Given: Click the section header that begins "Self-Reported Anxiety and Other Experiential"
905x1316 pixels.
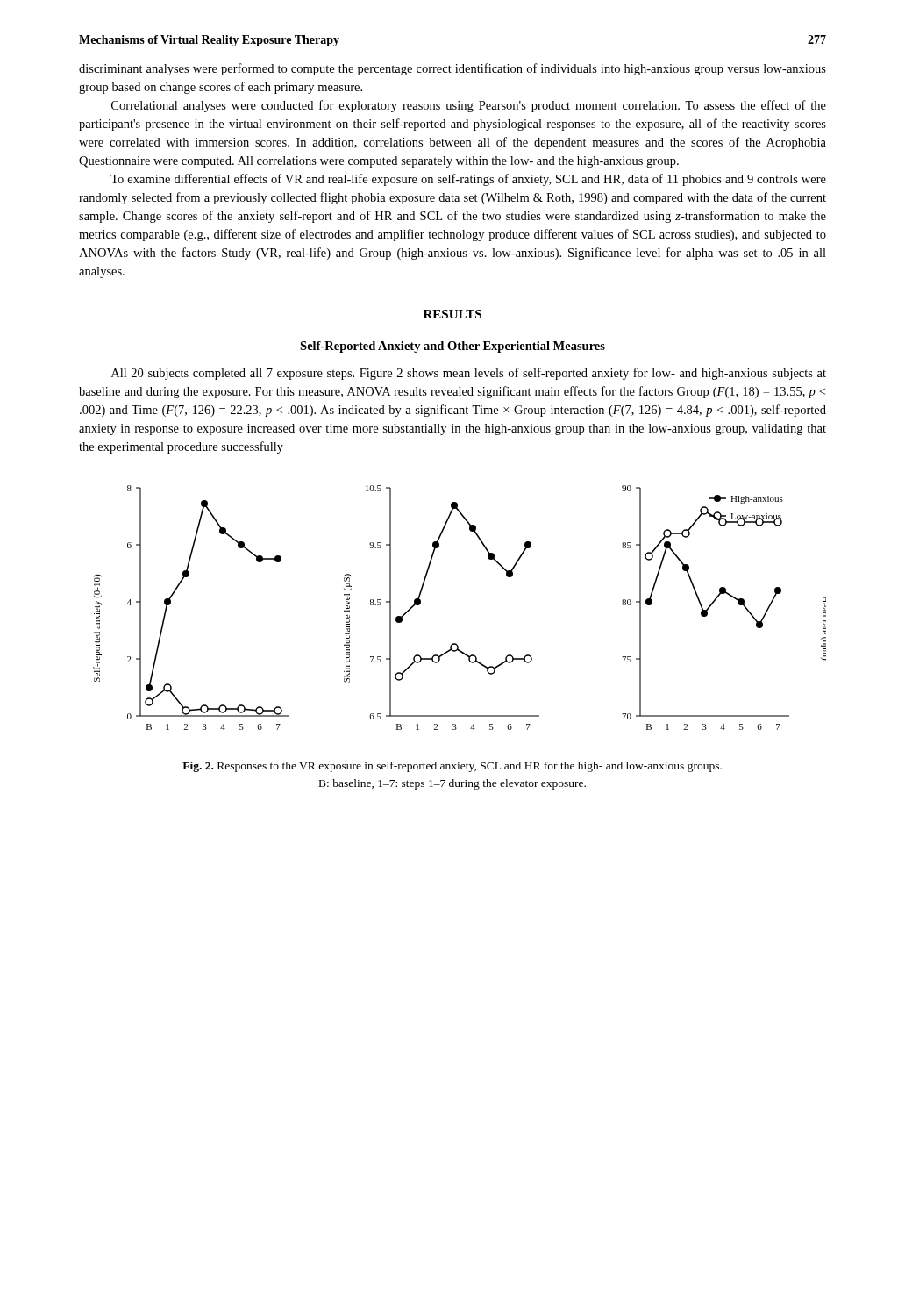Looking at the screenshot, I should click(x=452, y=346).
